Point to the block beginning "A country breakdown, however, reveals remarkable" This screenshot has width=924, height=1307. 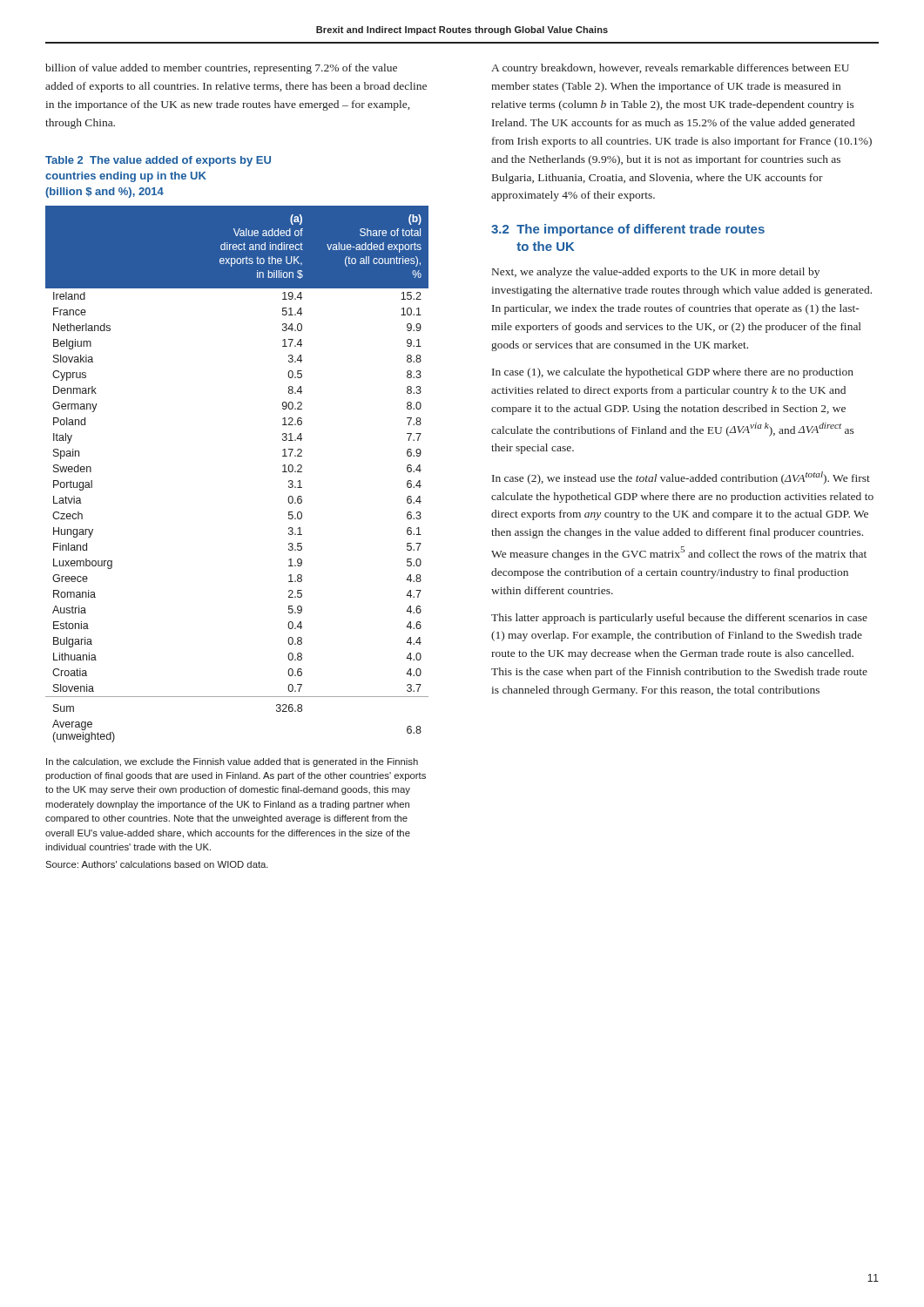tap(682, 131)
